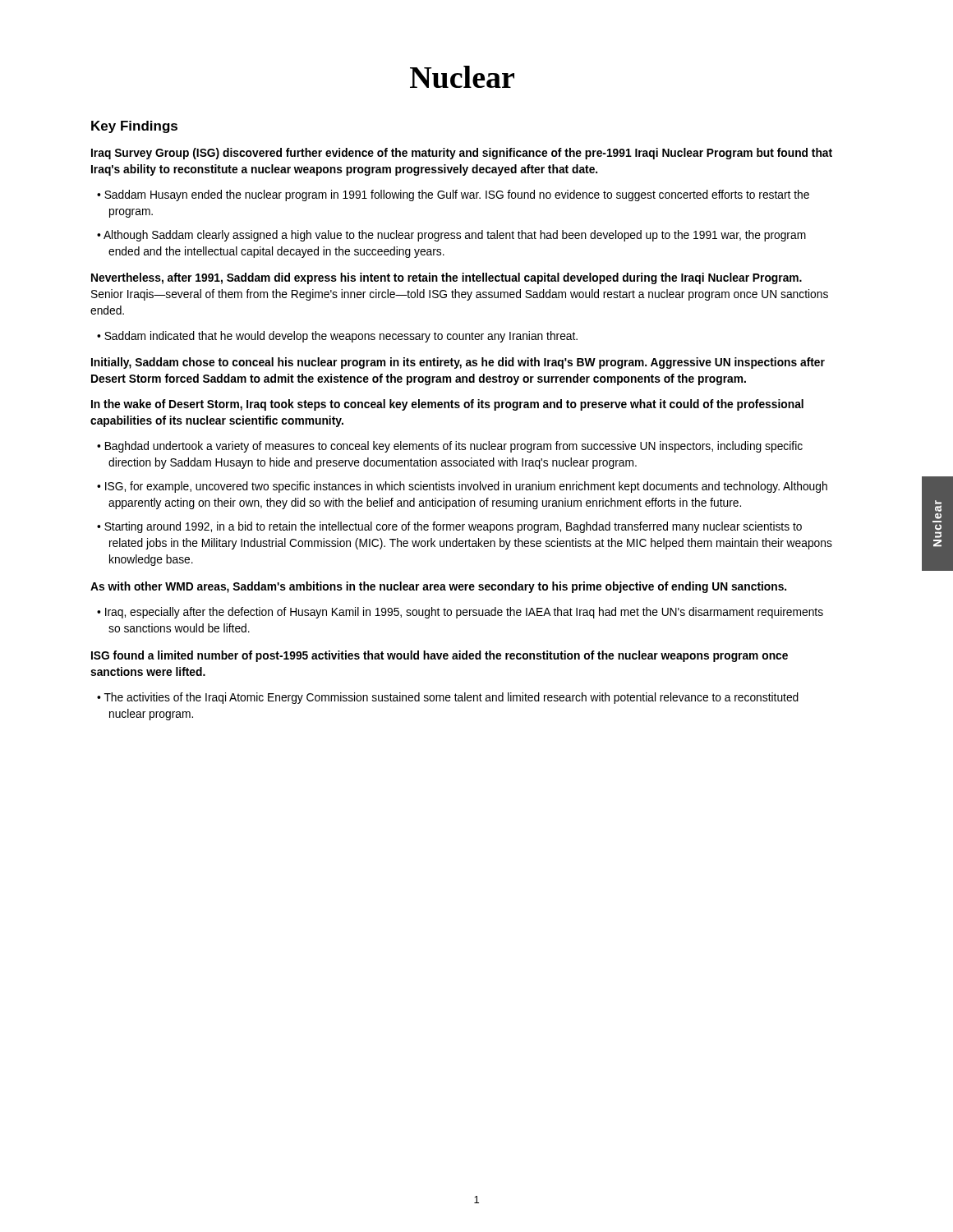Viewport: 953px width, 1232px height.
Task: Locate the list item with the text "• Baghdad undertook a variety of"
Action: (x=450, y=455)
